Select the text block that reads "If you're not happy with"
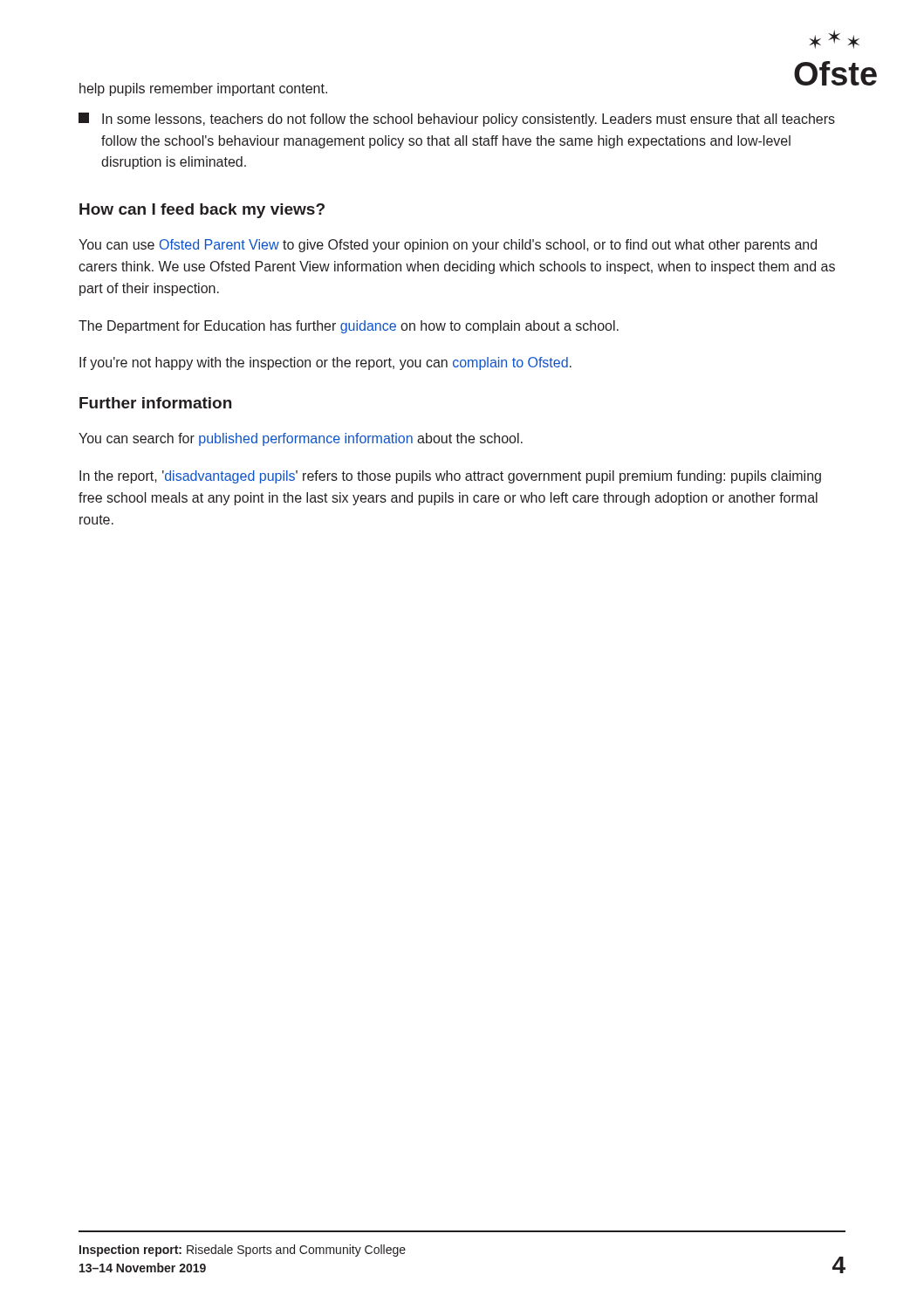924x1309 pixels. (325, 363)
